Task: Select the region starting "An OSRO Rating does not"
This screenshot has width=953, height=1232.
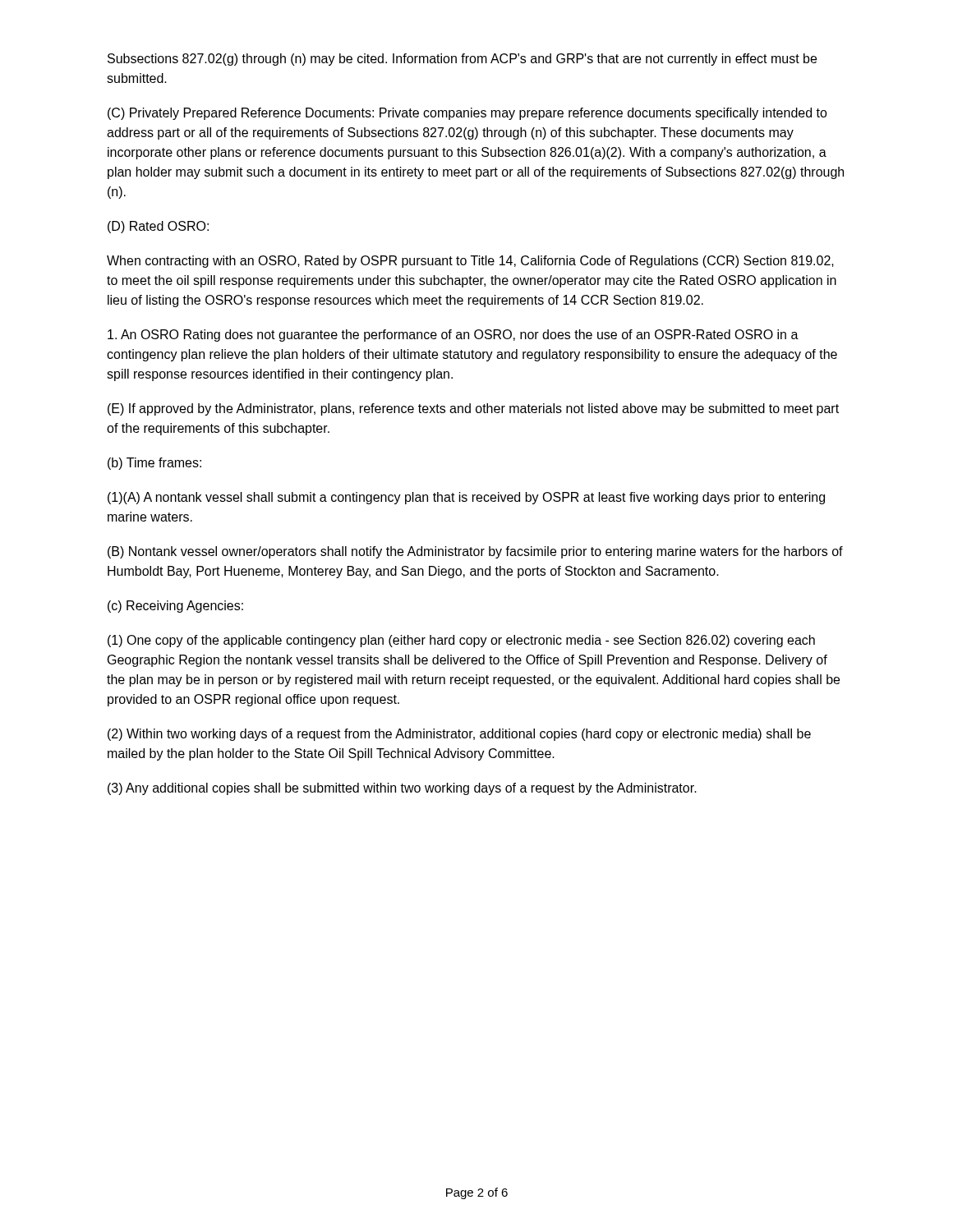Action: [x=472, y=354]
